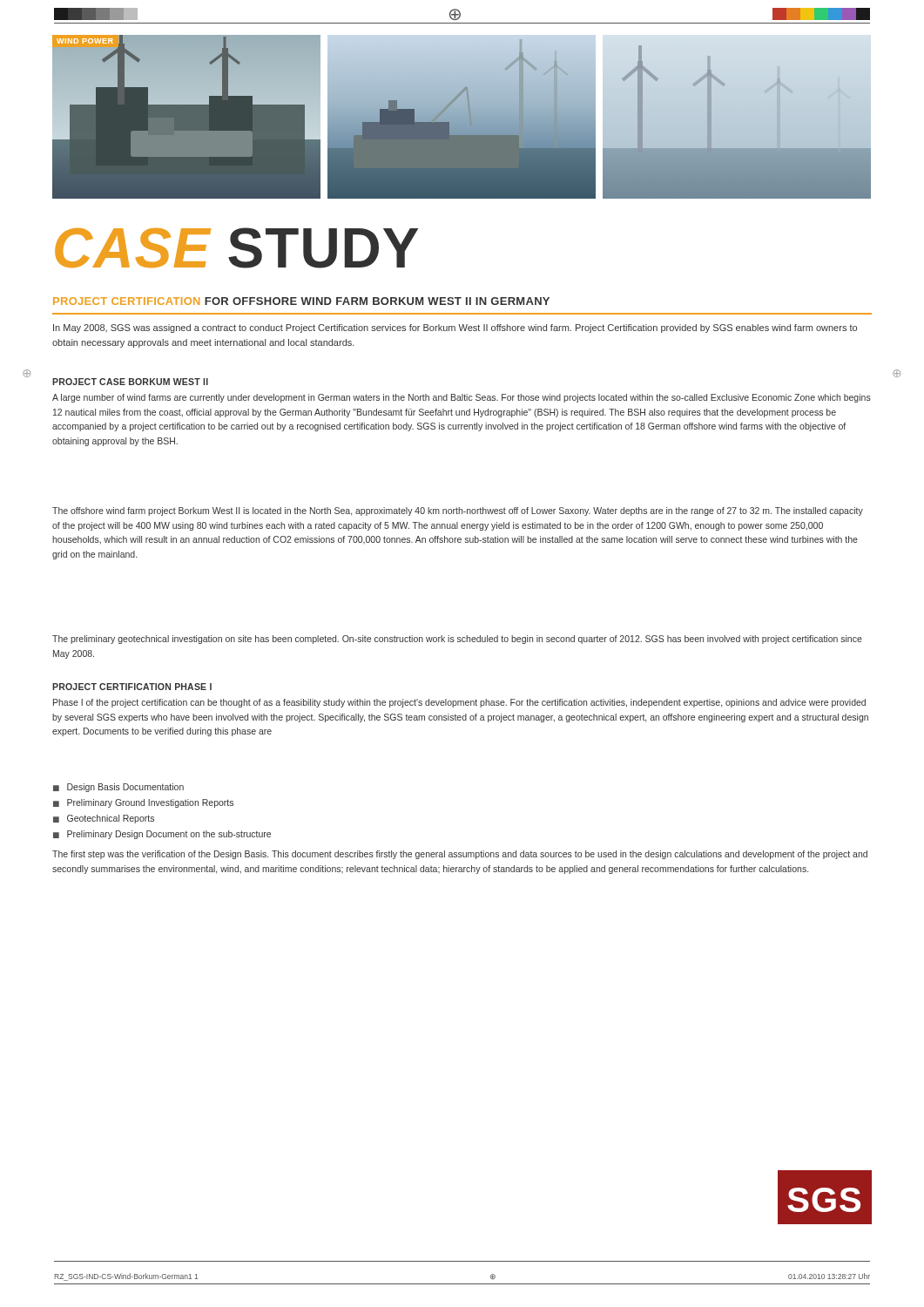Image resolution: width=924 pixels, height=1307 pixels.
Task: Click on the section header that reads "PROJECT CERTIFICATION PHASE I"
Action: coord(132,687)
